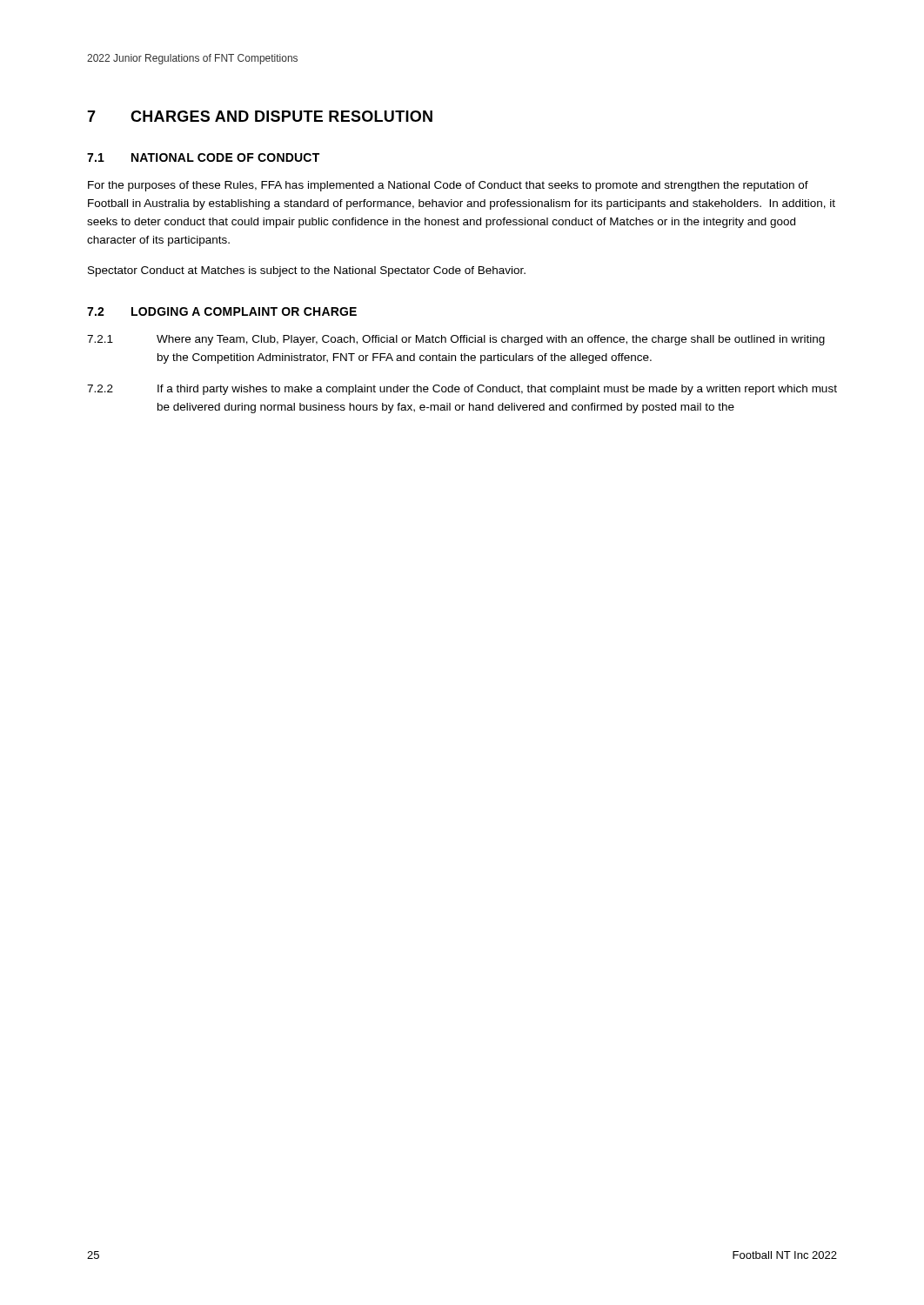Select the text block that reads "For the purposes of these Rules, FFA has"
Screen dimensions: 1305x924
(x=461, y=212)
